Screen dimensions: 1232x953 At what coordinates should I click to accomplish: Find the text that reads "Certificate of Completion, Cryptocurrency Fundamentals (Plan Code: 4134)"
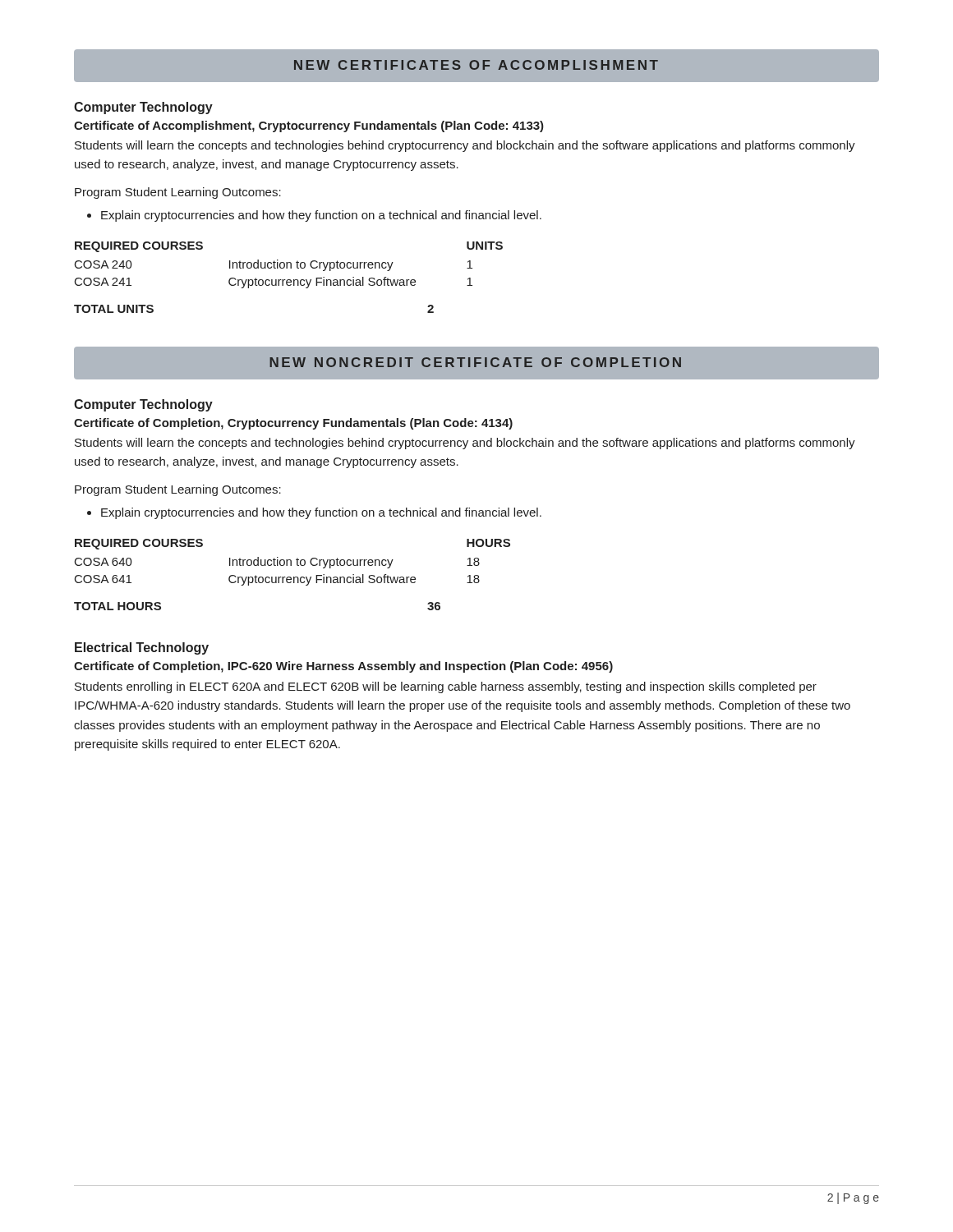click(293, 423)
